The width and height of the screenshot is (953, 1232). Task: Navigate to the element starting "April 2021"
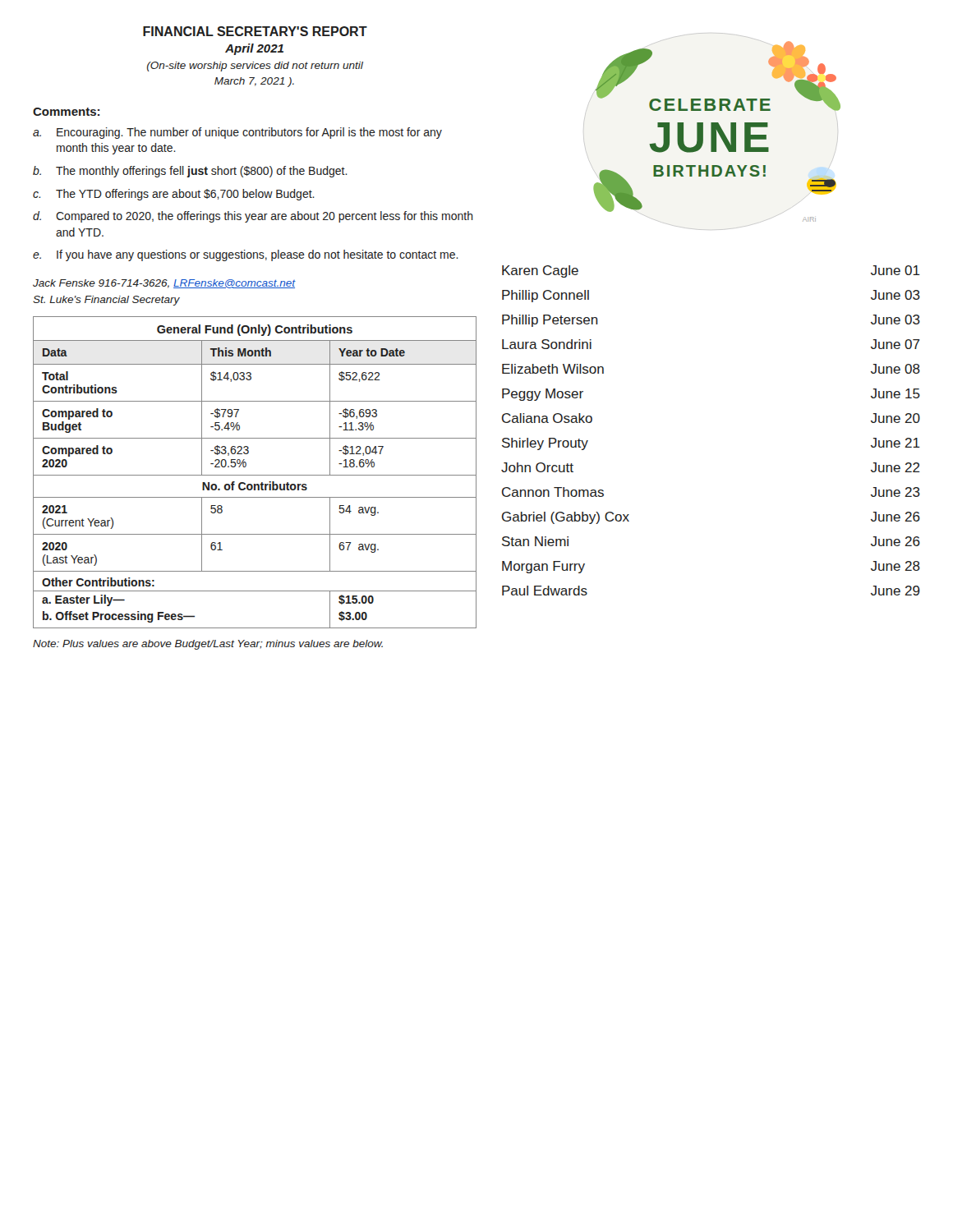coord(255,48)
